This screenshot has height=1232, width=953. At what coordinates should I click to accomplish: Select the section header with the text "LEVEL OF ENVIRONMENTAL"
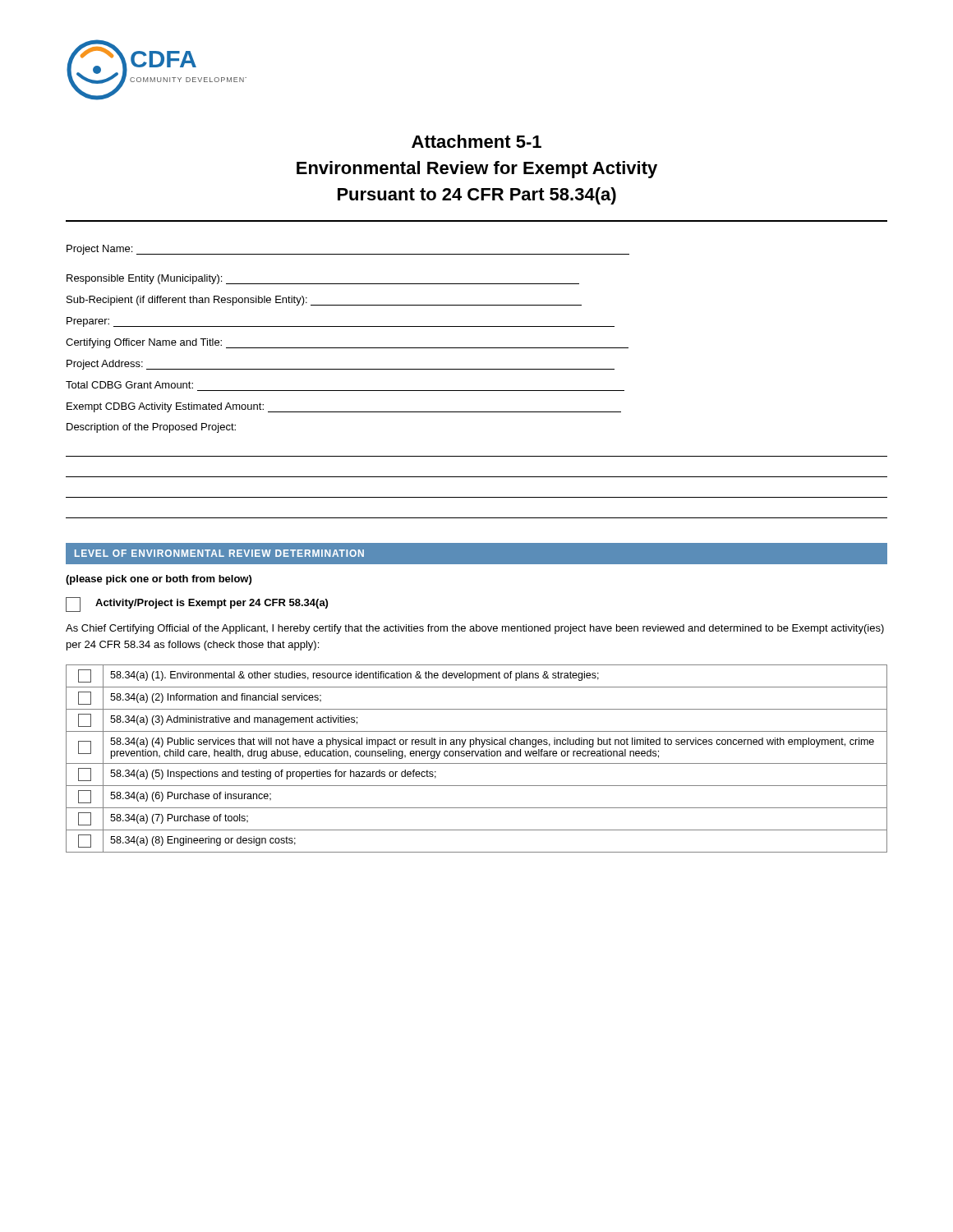click(220, 554)
